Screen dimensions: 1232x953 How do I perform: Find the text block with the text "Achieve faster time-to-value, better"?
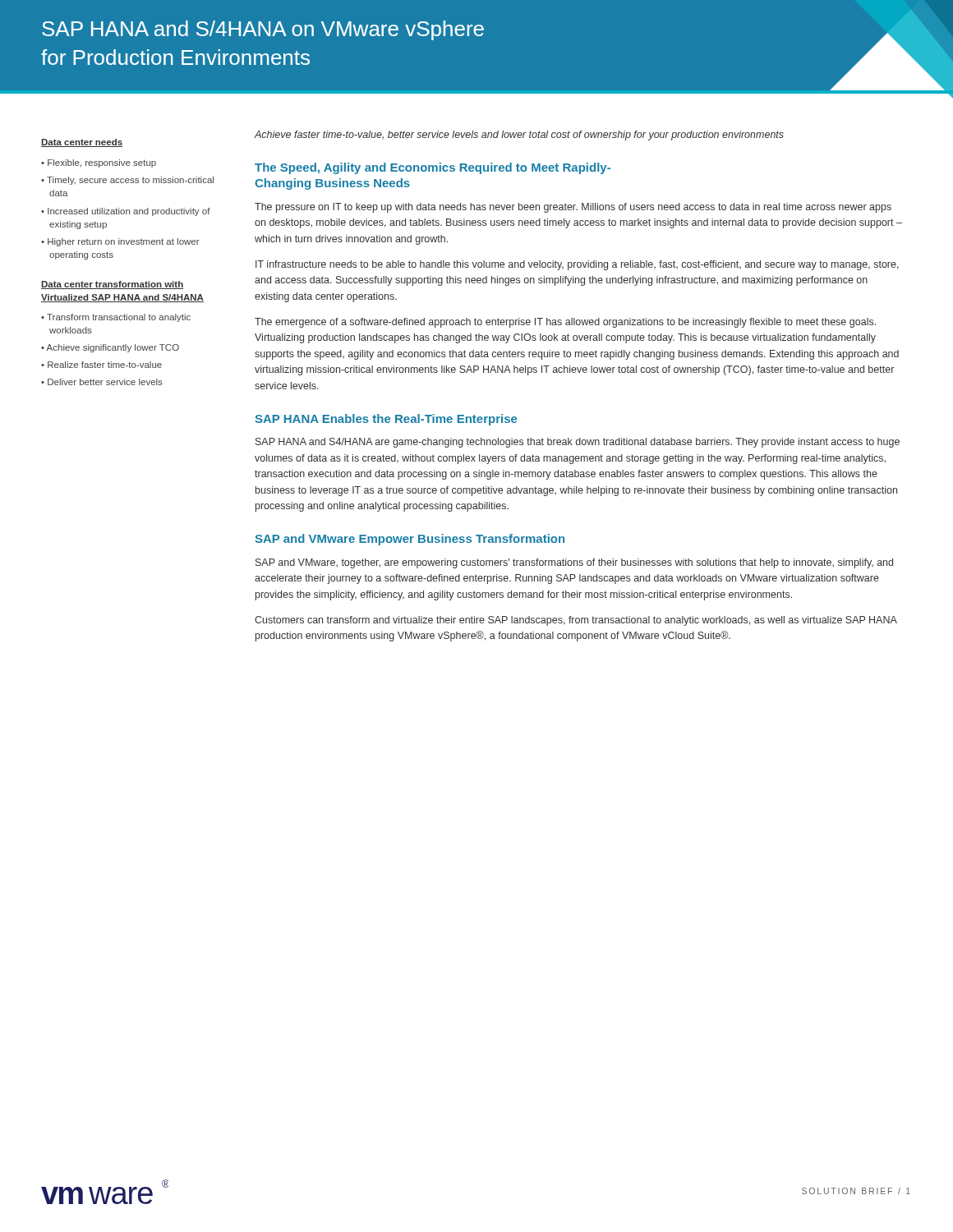[x=519, y=135]
